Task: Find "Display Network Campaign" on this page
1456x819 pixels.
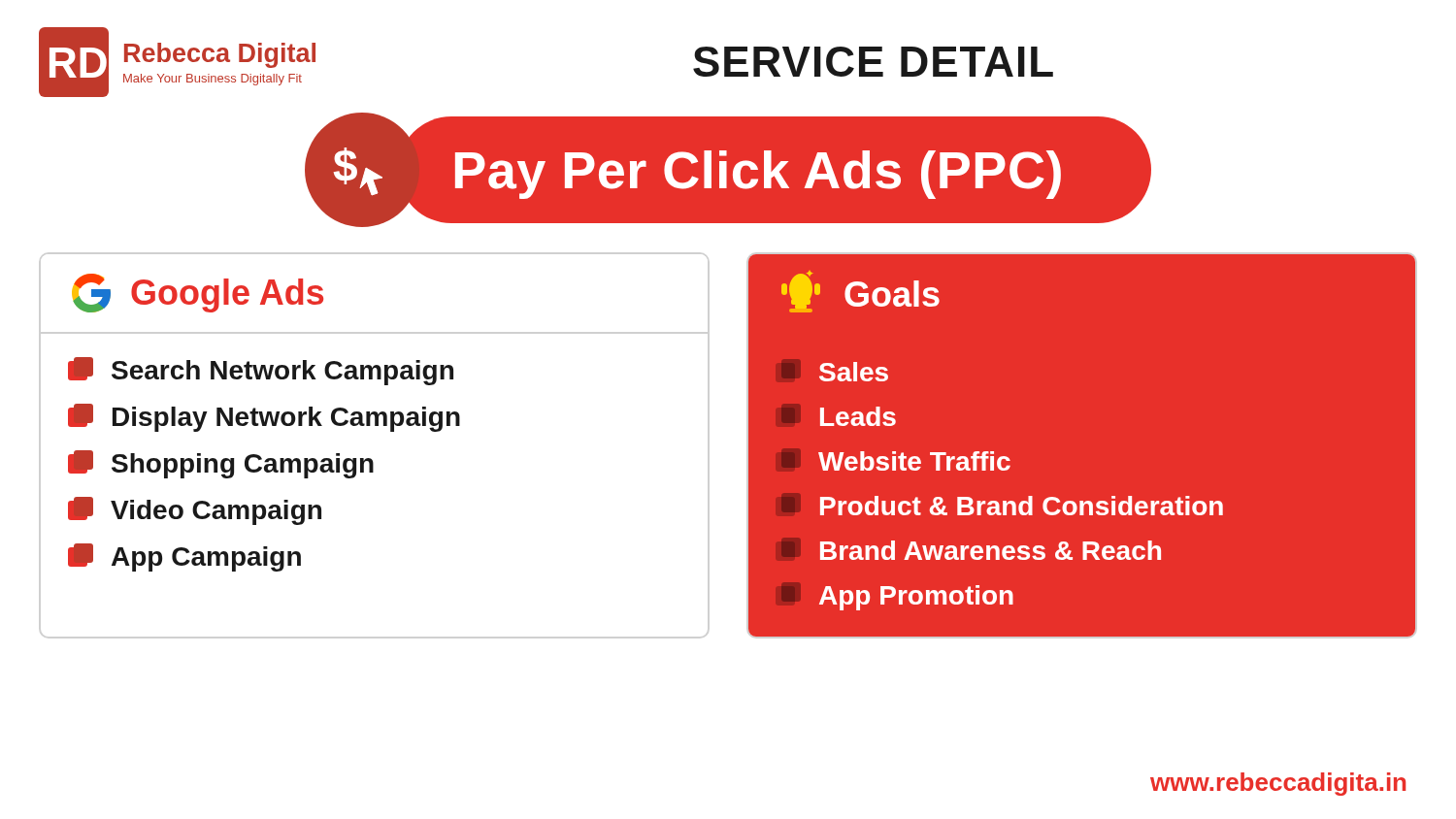Action: tap(265, 417)
